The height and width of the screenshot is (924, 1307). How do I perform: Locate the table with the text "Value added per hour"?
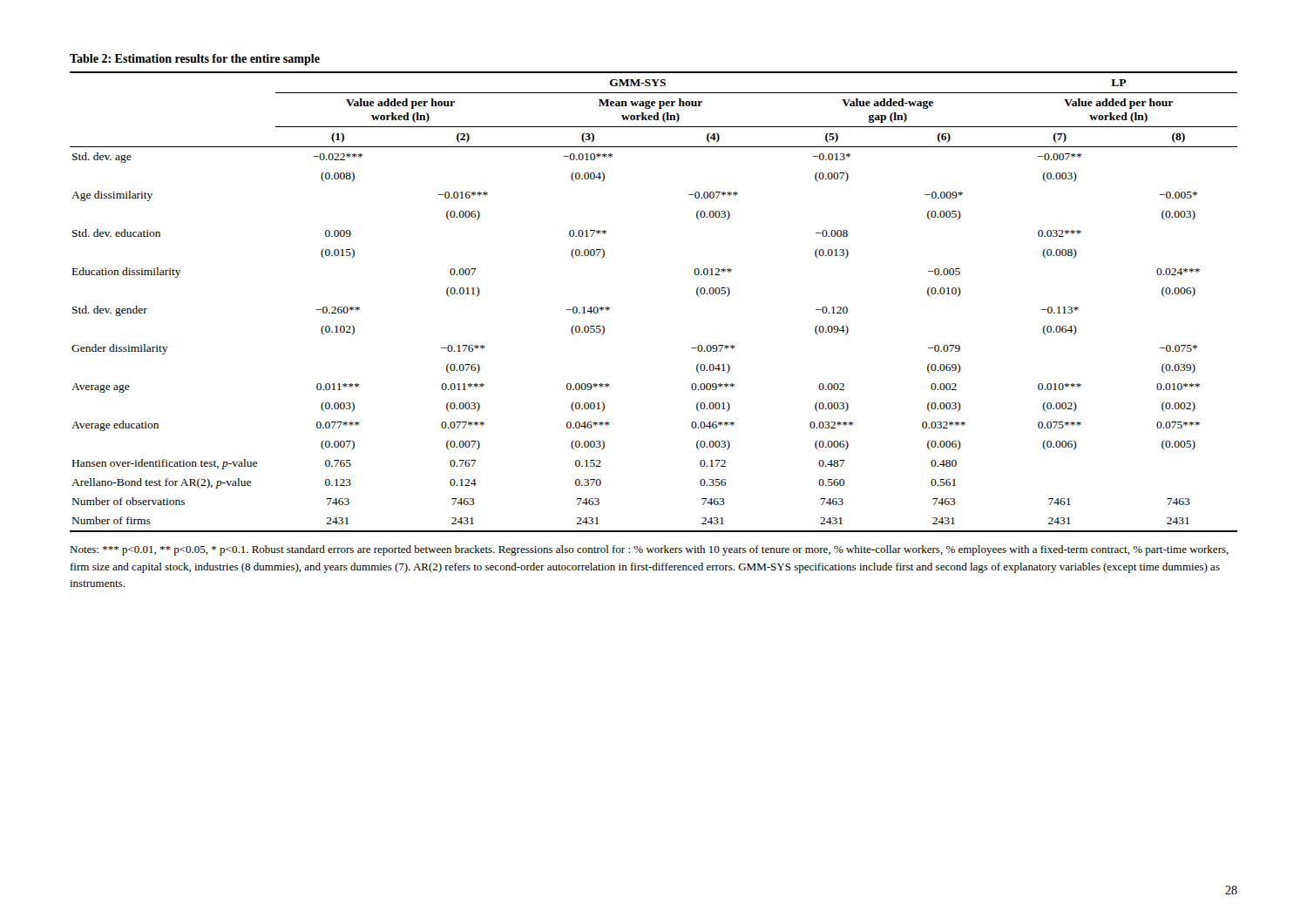pos(654,302)
